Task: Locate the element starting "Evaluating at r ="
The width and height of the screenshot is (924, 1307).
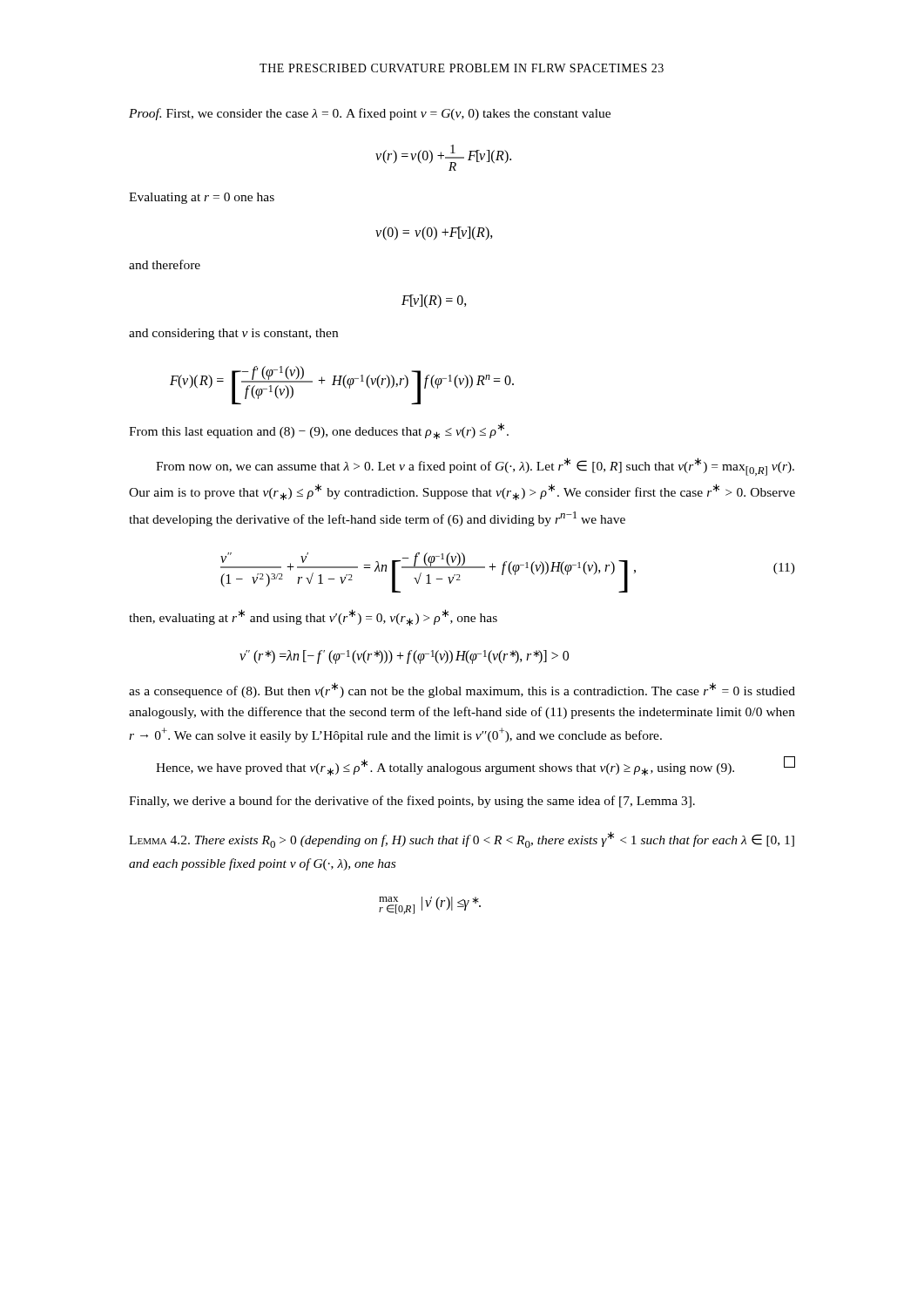Action: coord(202,196)
